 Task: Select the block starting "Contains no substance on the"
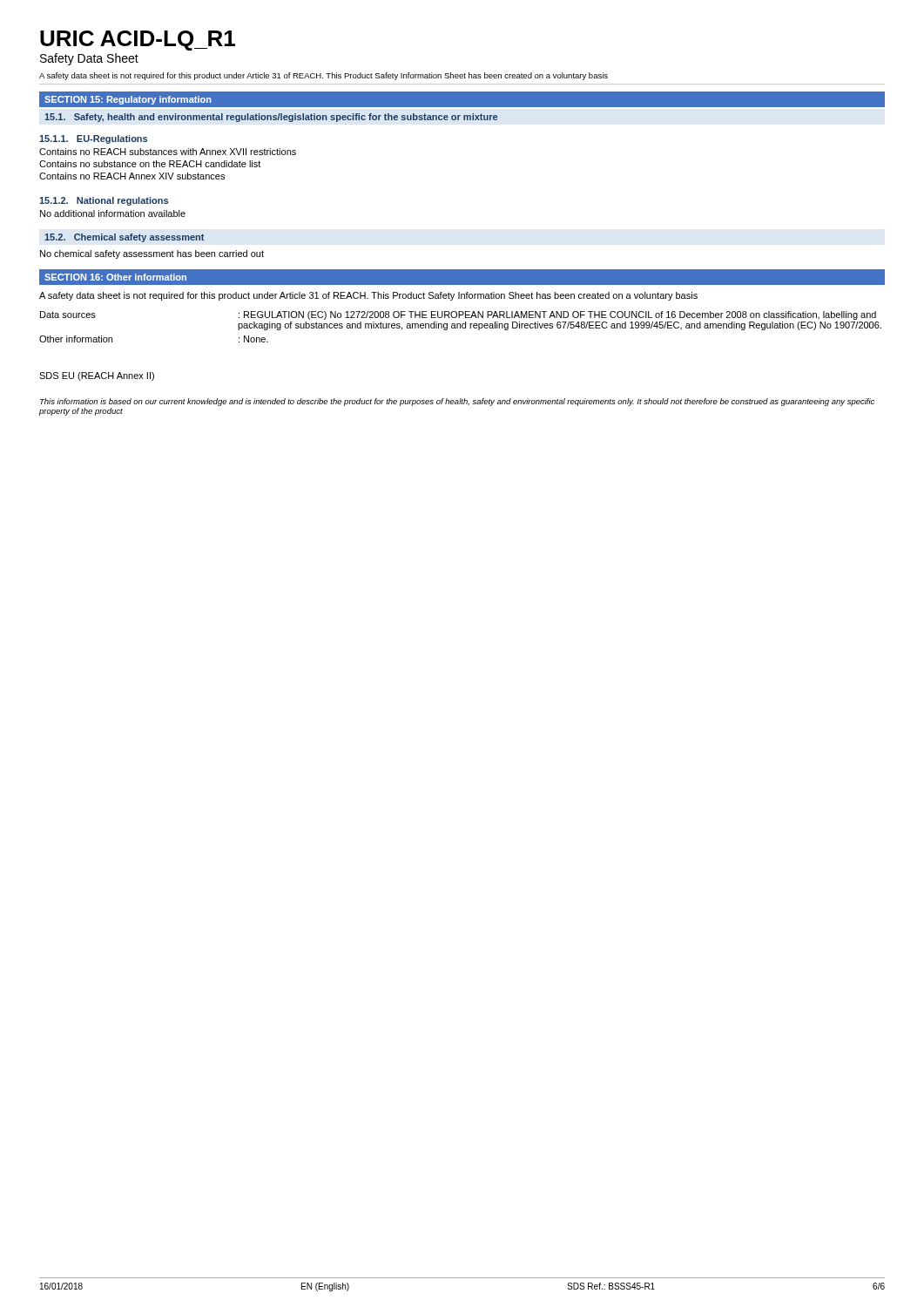coord(150,164)
